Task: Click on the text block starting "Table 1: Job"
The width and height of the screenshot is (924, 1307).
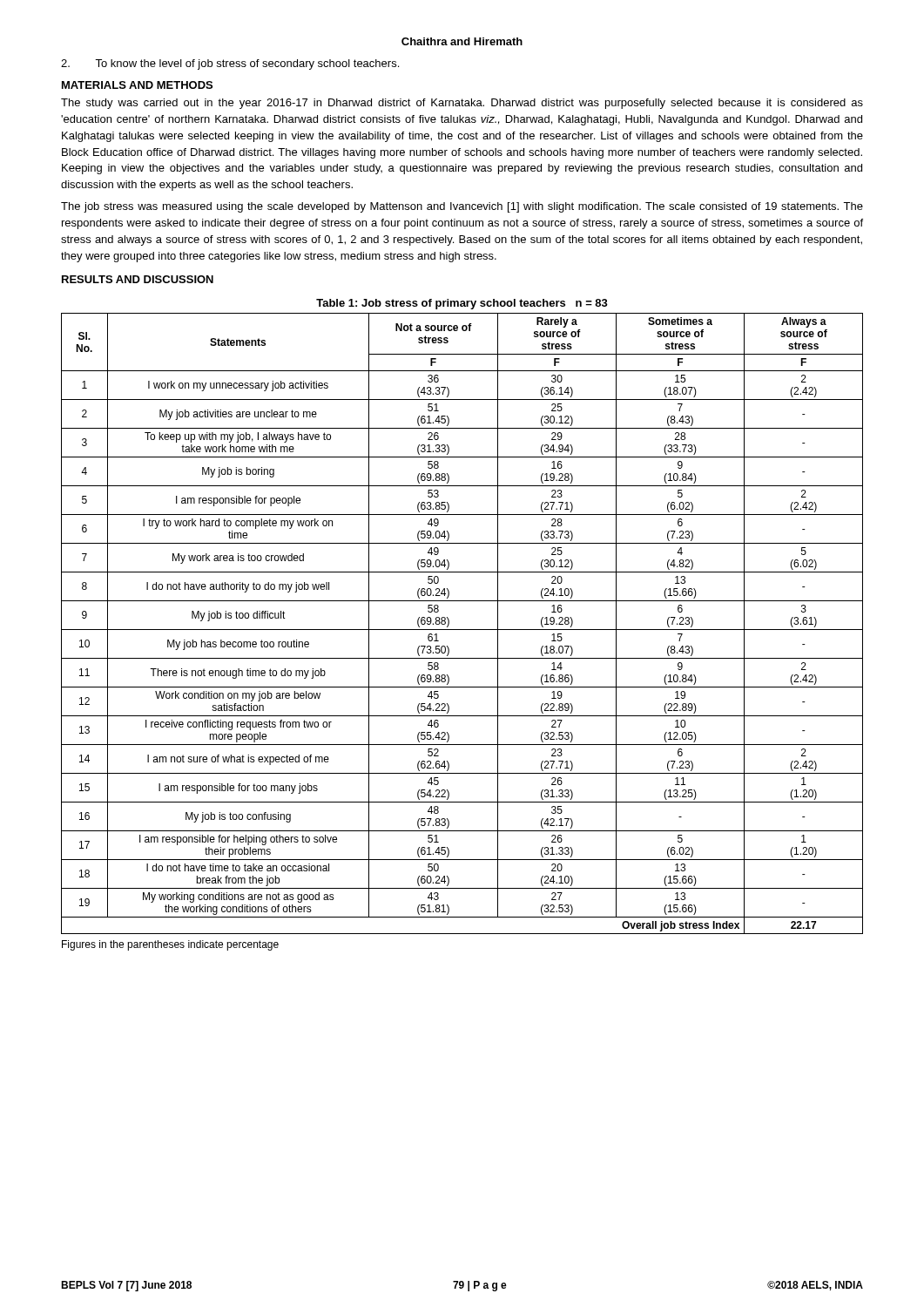Action: (x=462, y=303)
